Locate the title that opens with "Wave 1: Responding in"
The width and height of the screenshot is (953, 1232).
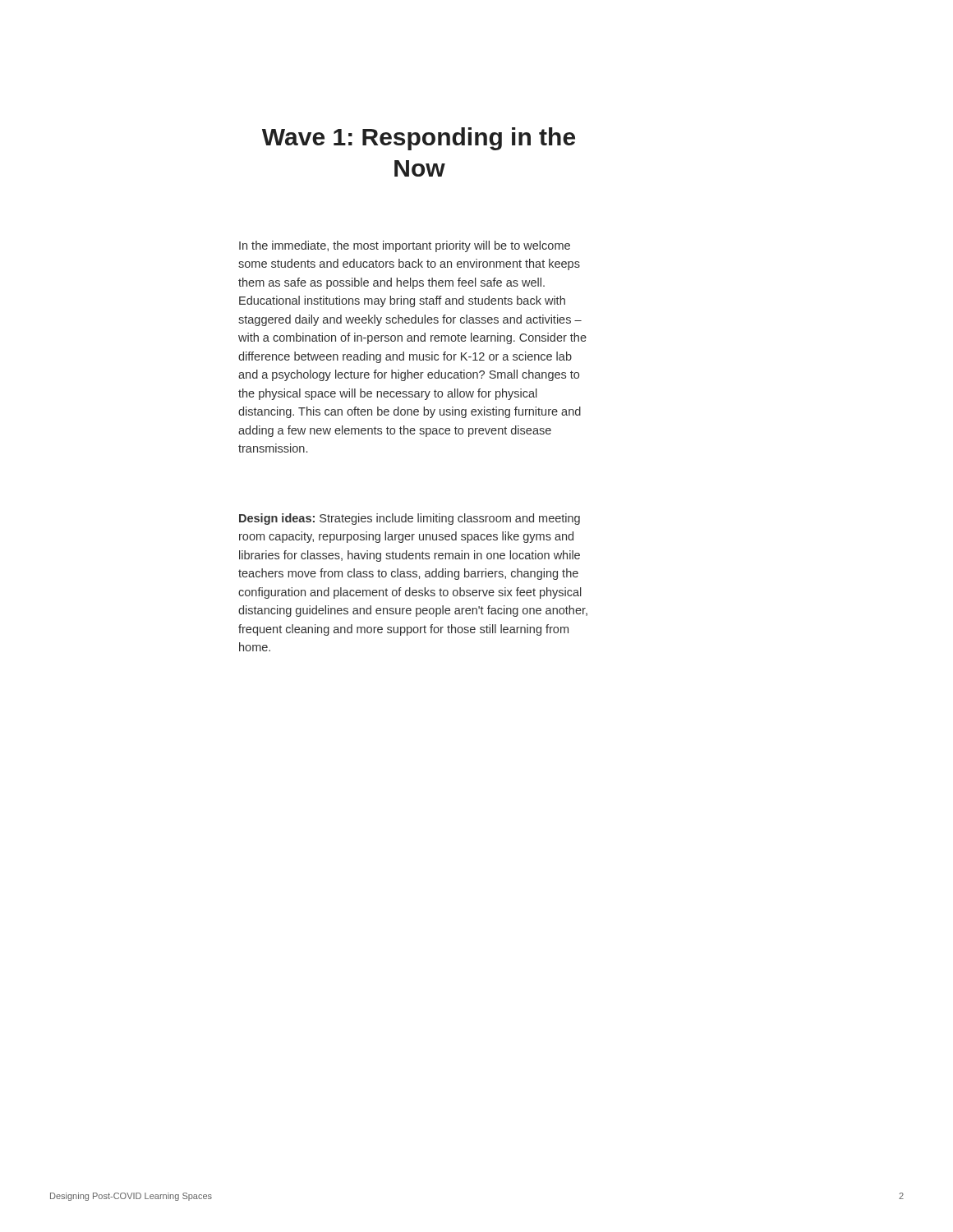coord(419,152)
